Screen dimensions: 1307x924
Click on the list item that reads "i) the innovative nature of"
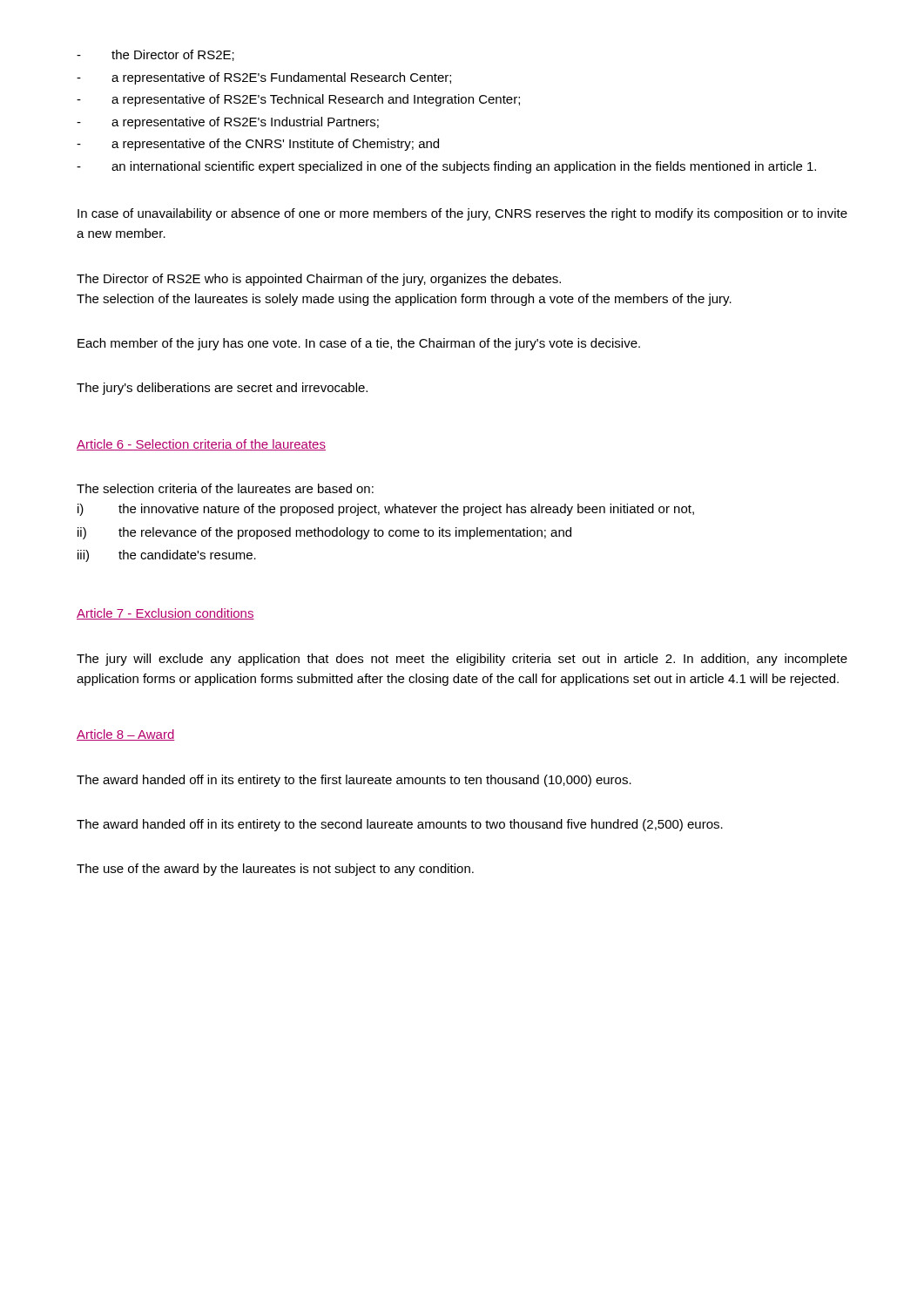click(462, 509)
